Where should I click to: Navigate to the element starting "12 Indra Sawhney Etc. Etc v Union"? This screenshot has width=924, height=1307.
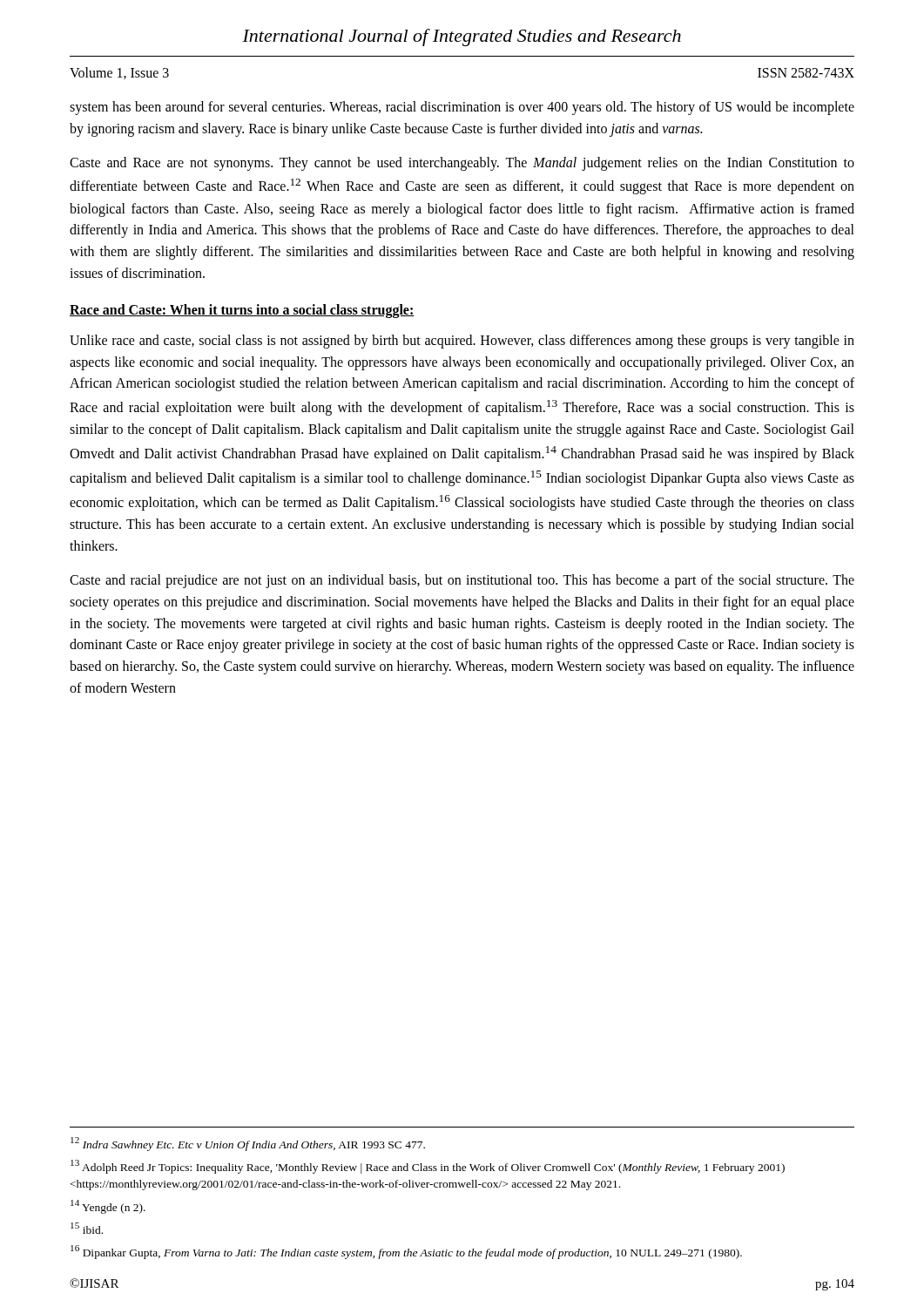[248, 1143]
